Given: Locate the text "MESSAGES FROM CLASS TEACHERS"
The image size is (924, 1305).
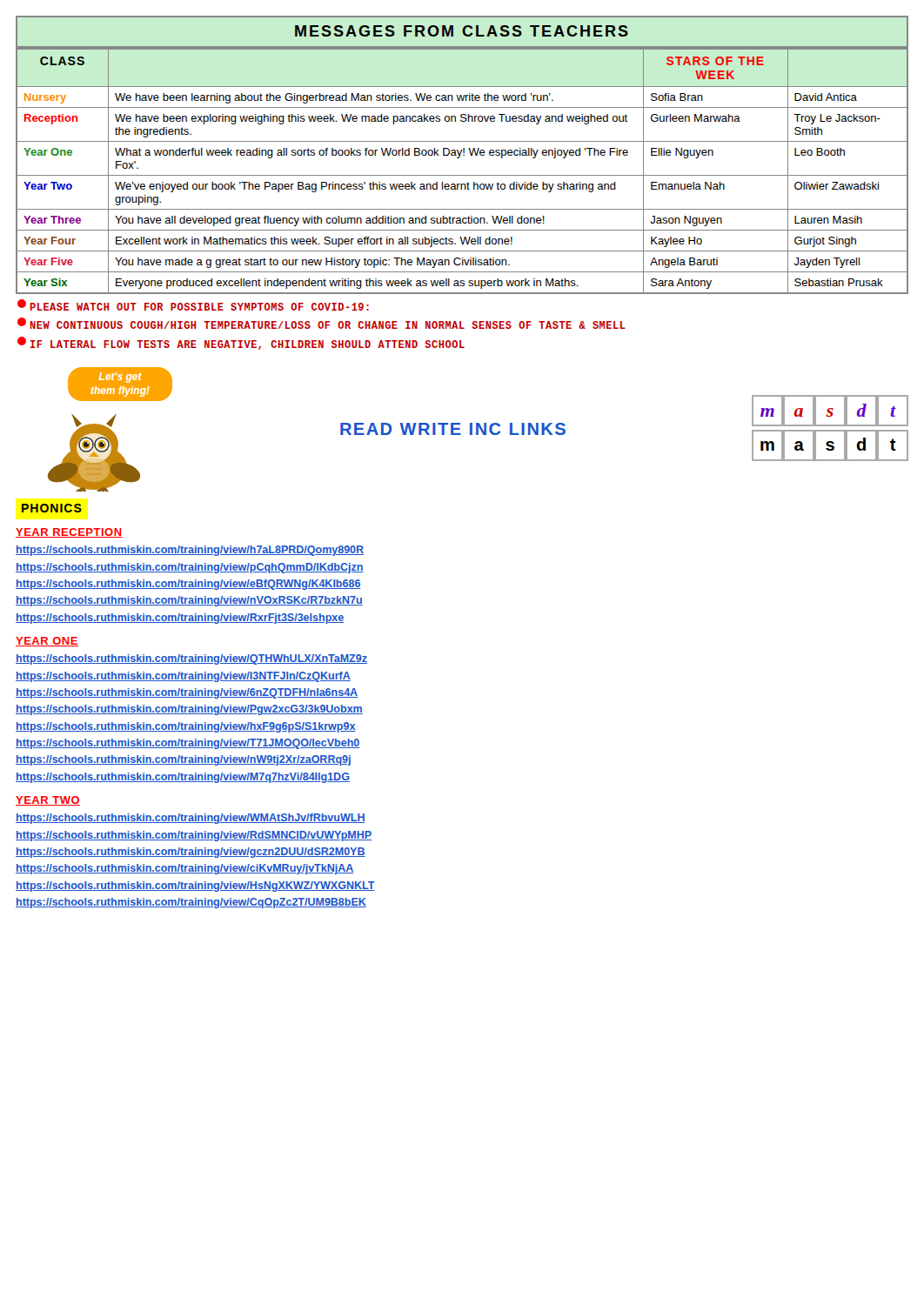Looking at the screenshot, I should [x=462, y=32].
